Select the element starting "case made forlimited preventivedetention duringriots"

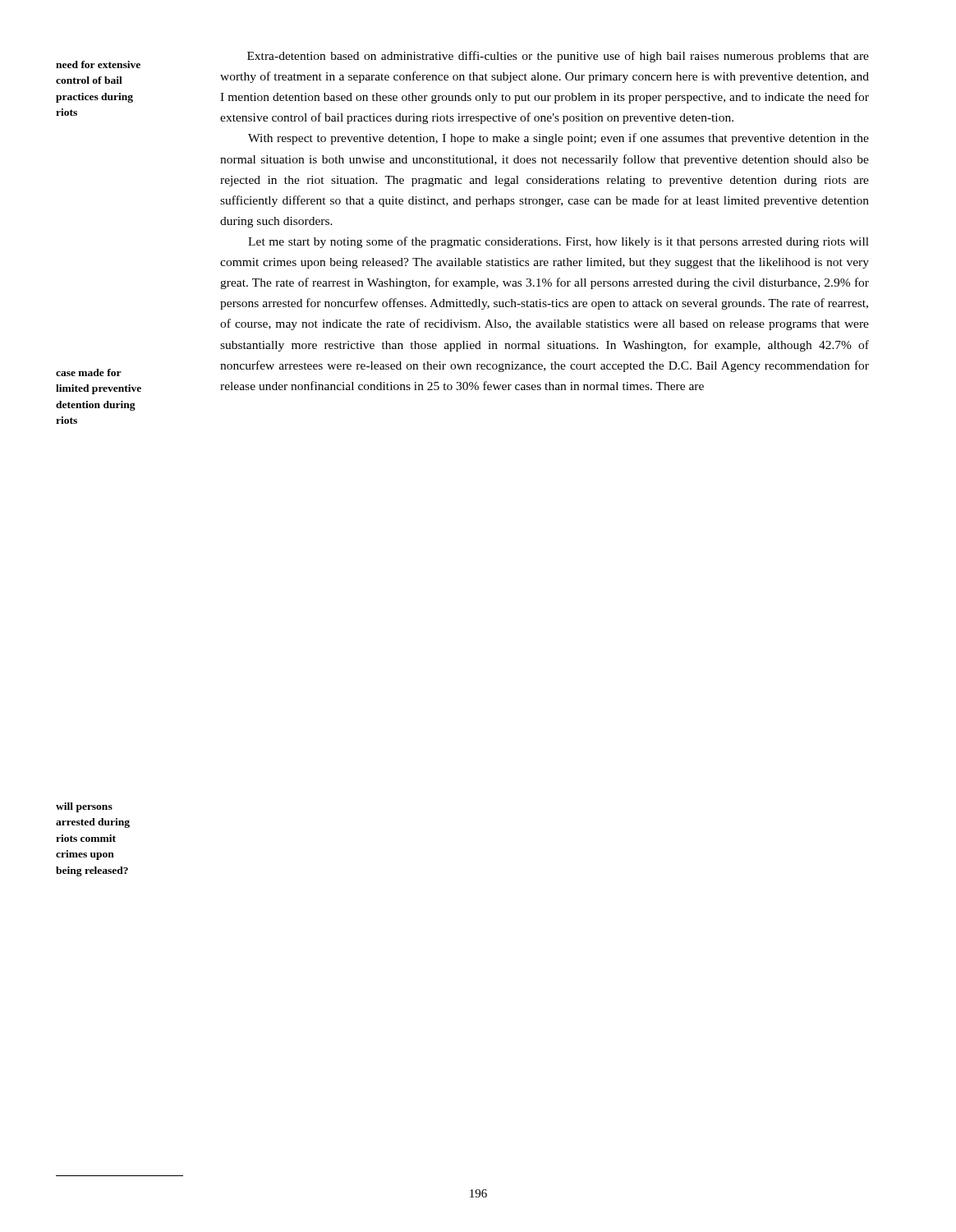(x=120, y=396)
